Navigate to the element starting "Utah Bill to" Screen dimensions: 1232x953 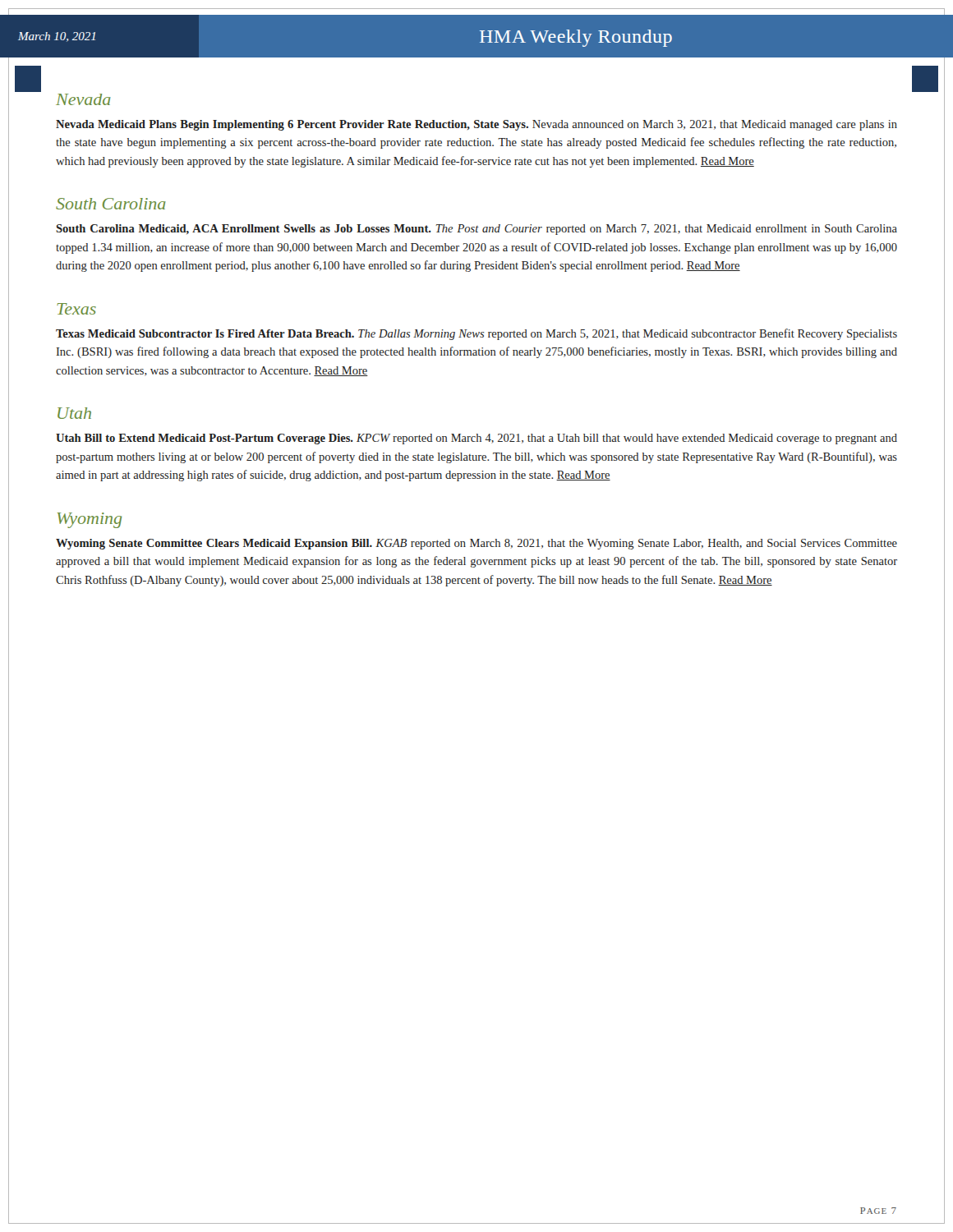(476, 456)
